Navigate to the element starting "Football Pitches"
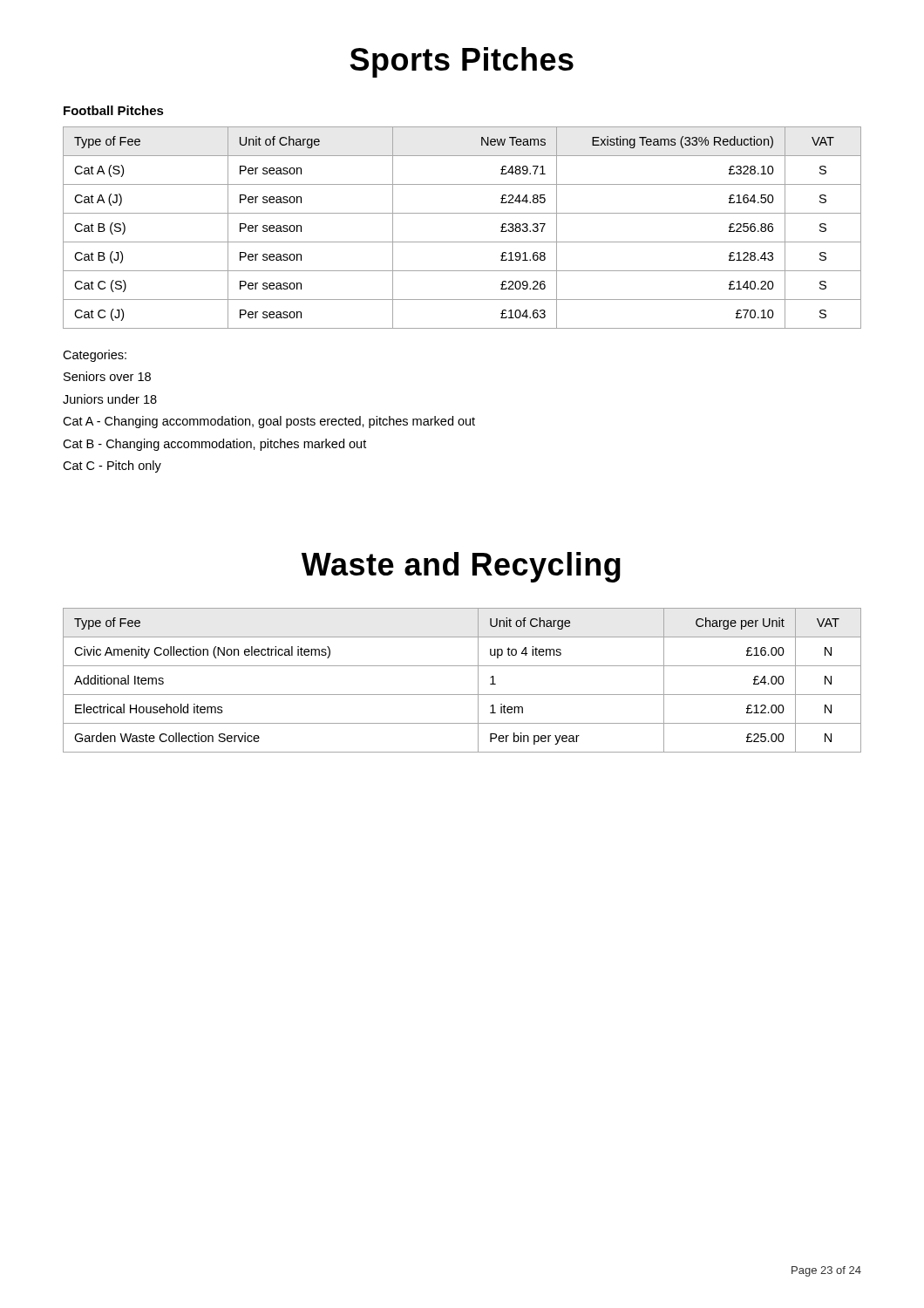This screenshot has height=1308, width=924. pyautogui.click(x=113, y=110)
